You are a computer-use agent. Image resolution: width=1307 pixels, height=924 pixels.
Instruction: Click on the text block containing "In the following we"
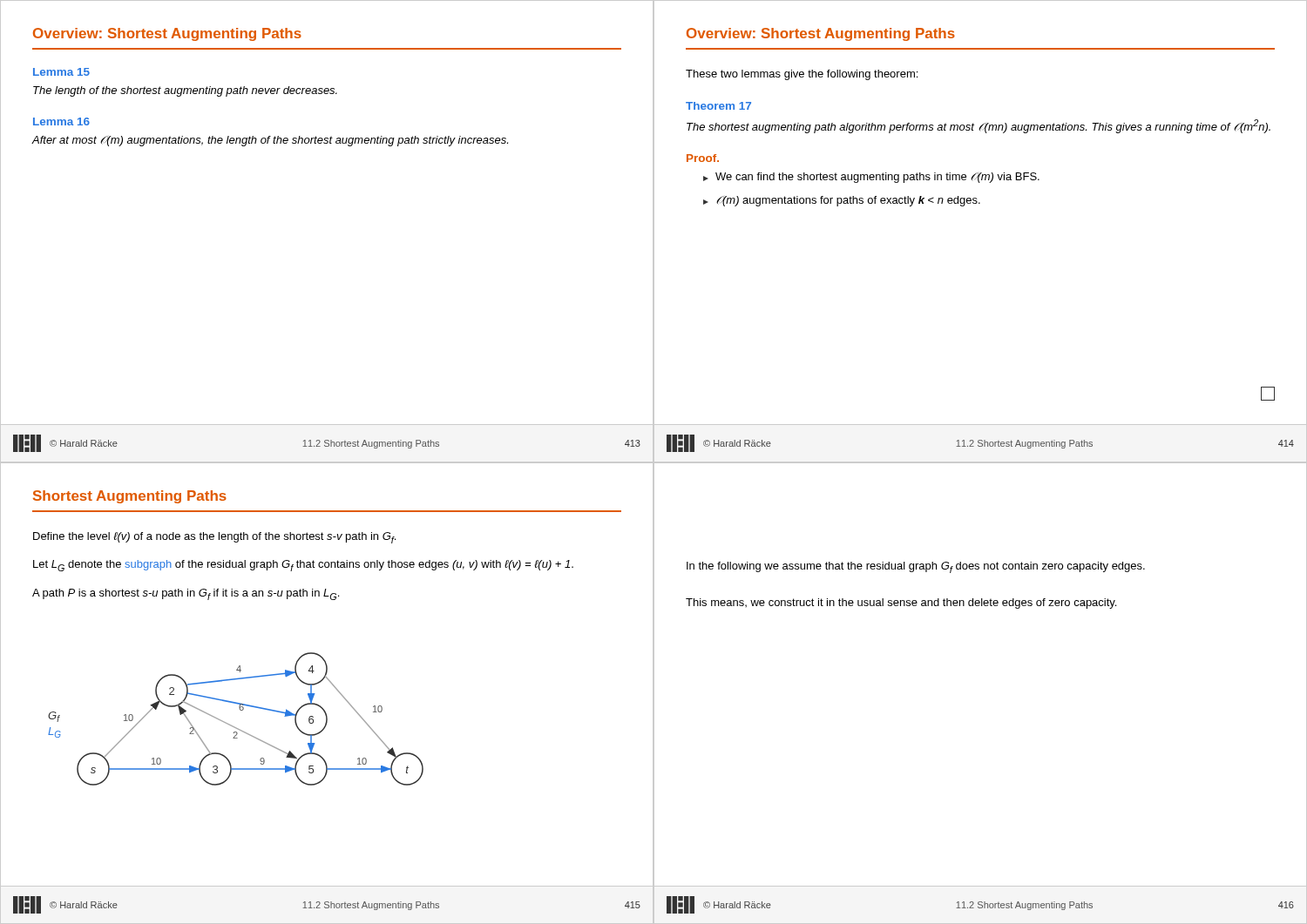pos(916,566)
